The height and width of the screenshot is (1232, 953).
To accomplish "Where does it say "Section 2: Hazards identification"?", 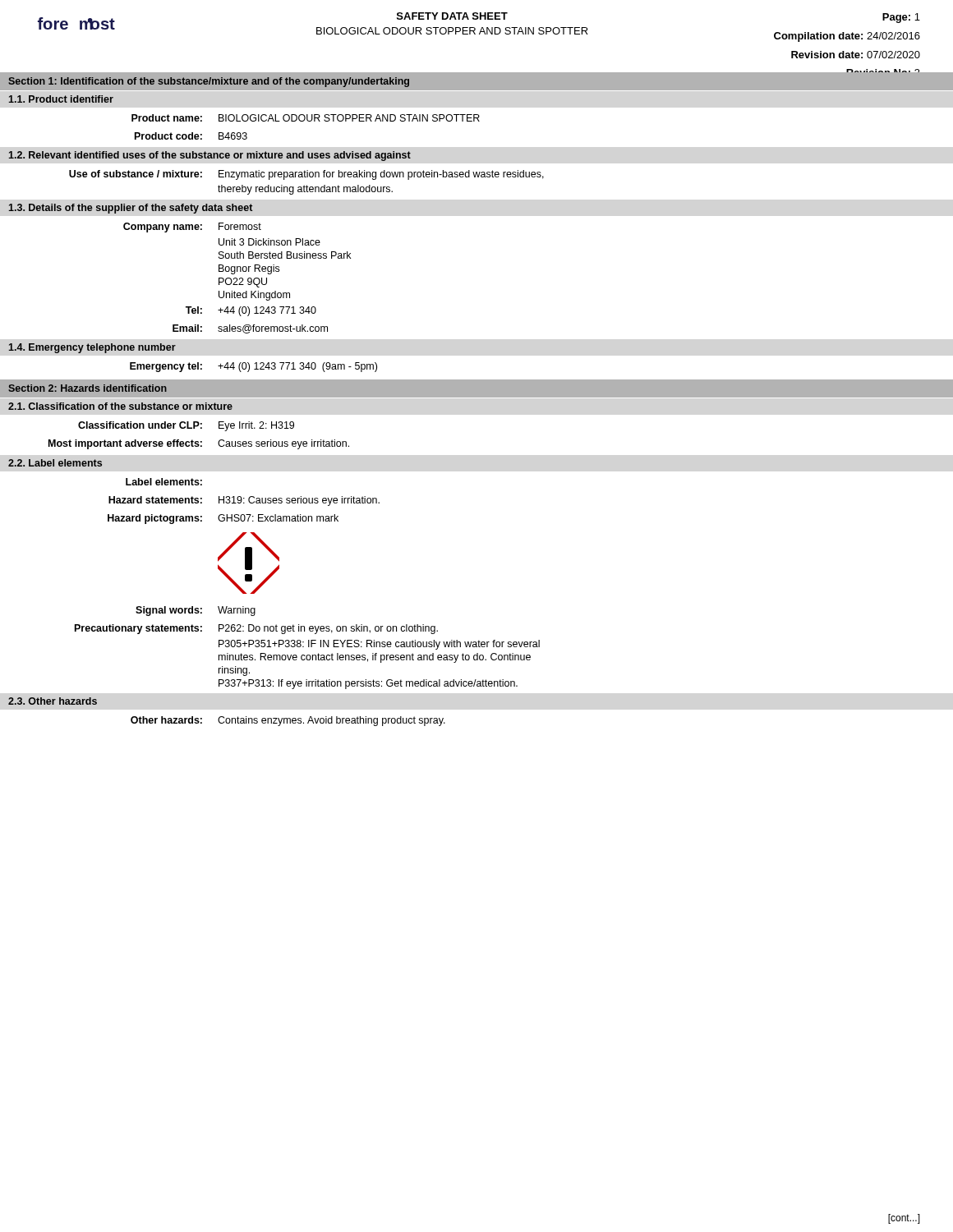I will click(88, 389).
